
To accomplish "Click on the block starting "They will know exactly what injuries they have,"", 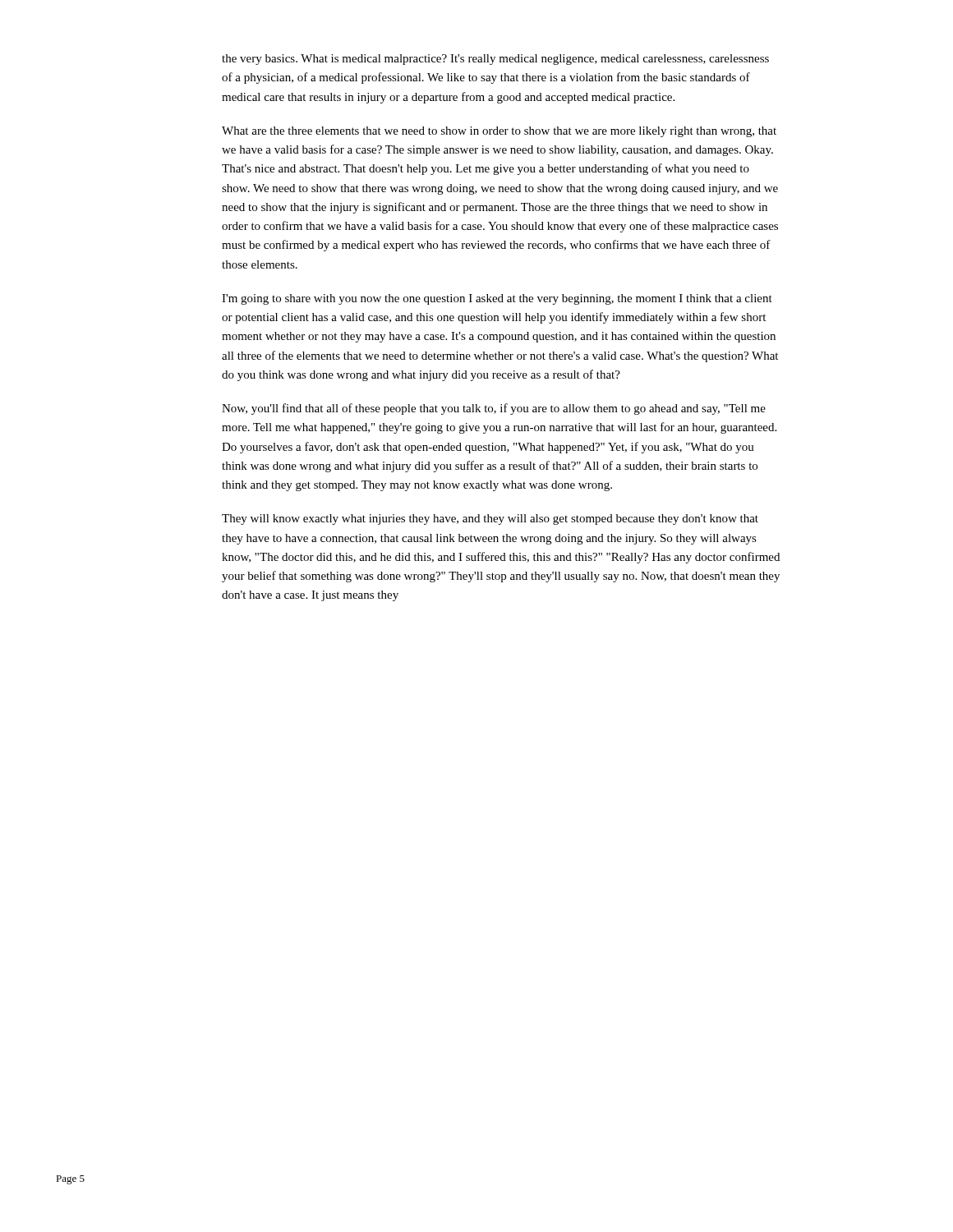I will 501,557.
